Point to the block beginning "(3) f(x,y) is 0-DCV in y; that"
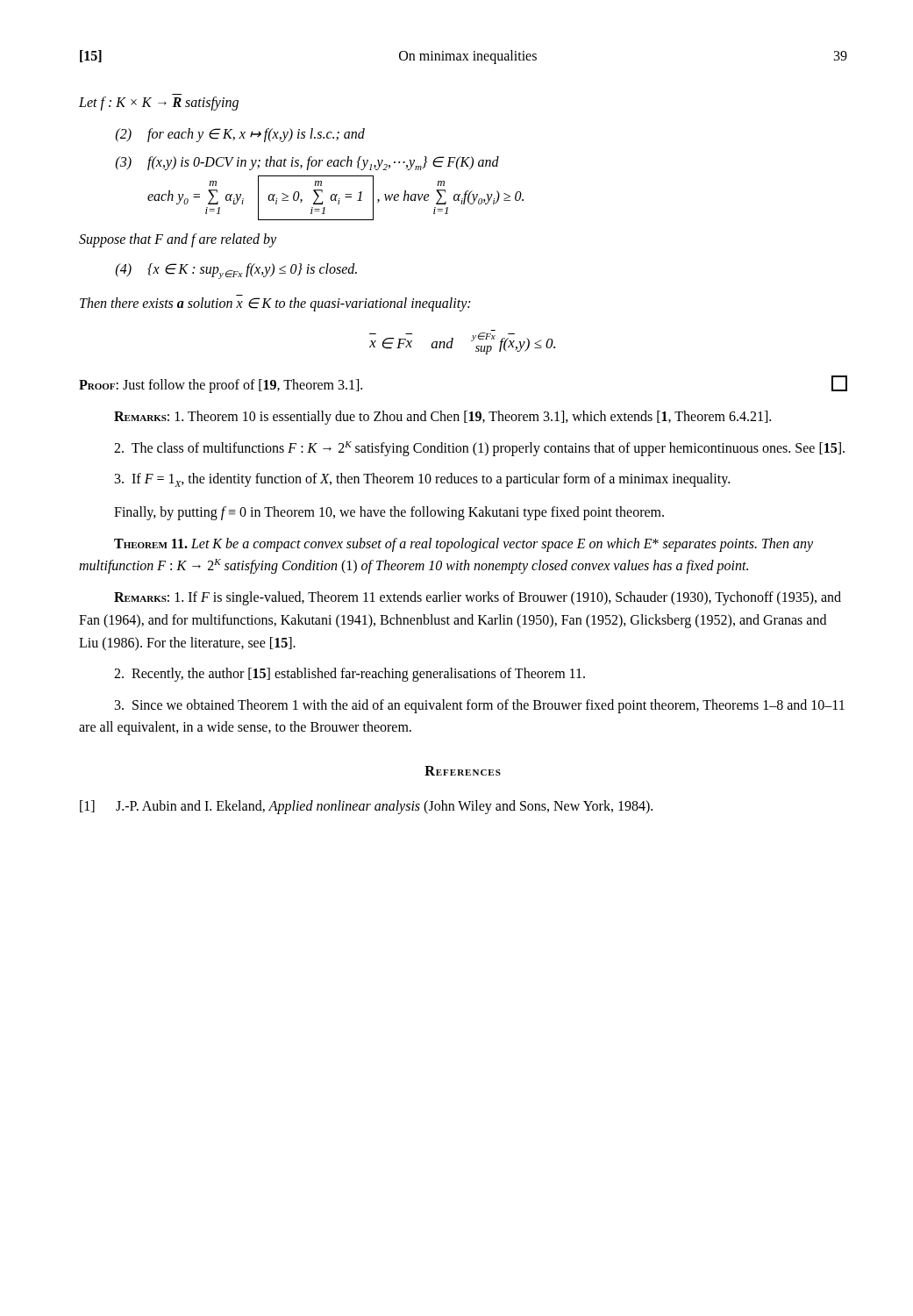Screen dimensions: 1316x913 pyautogui.click(x=302, y=185)
